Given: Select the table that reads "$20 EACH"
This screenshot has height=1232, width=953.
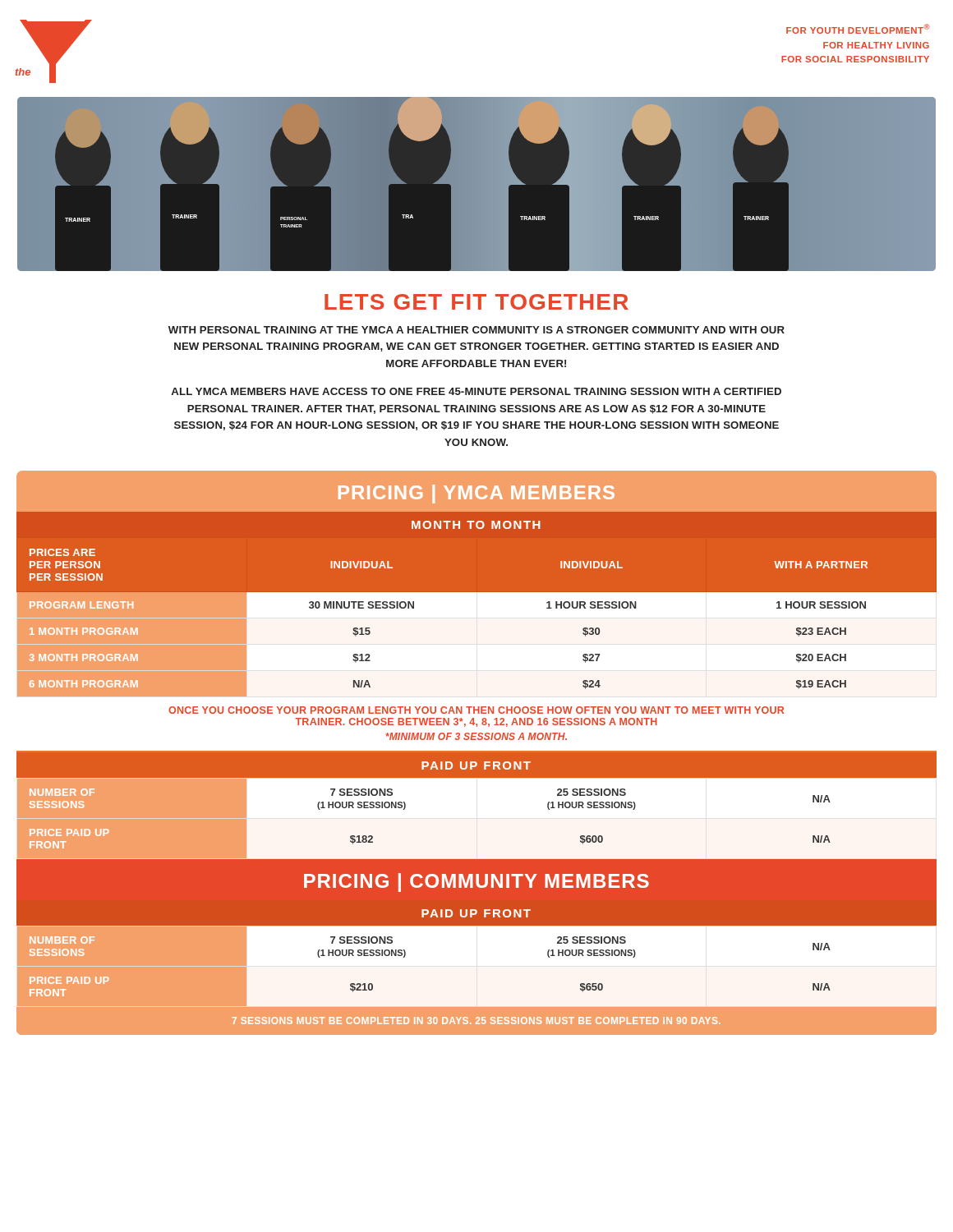Looking at the screenshot, I should click(x=476, y=617).
